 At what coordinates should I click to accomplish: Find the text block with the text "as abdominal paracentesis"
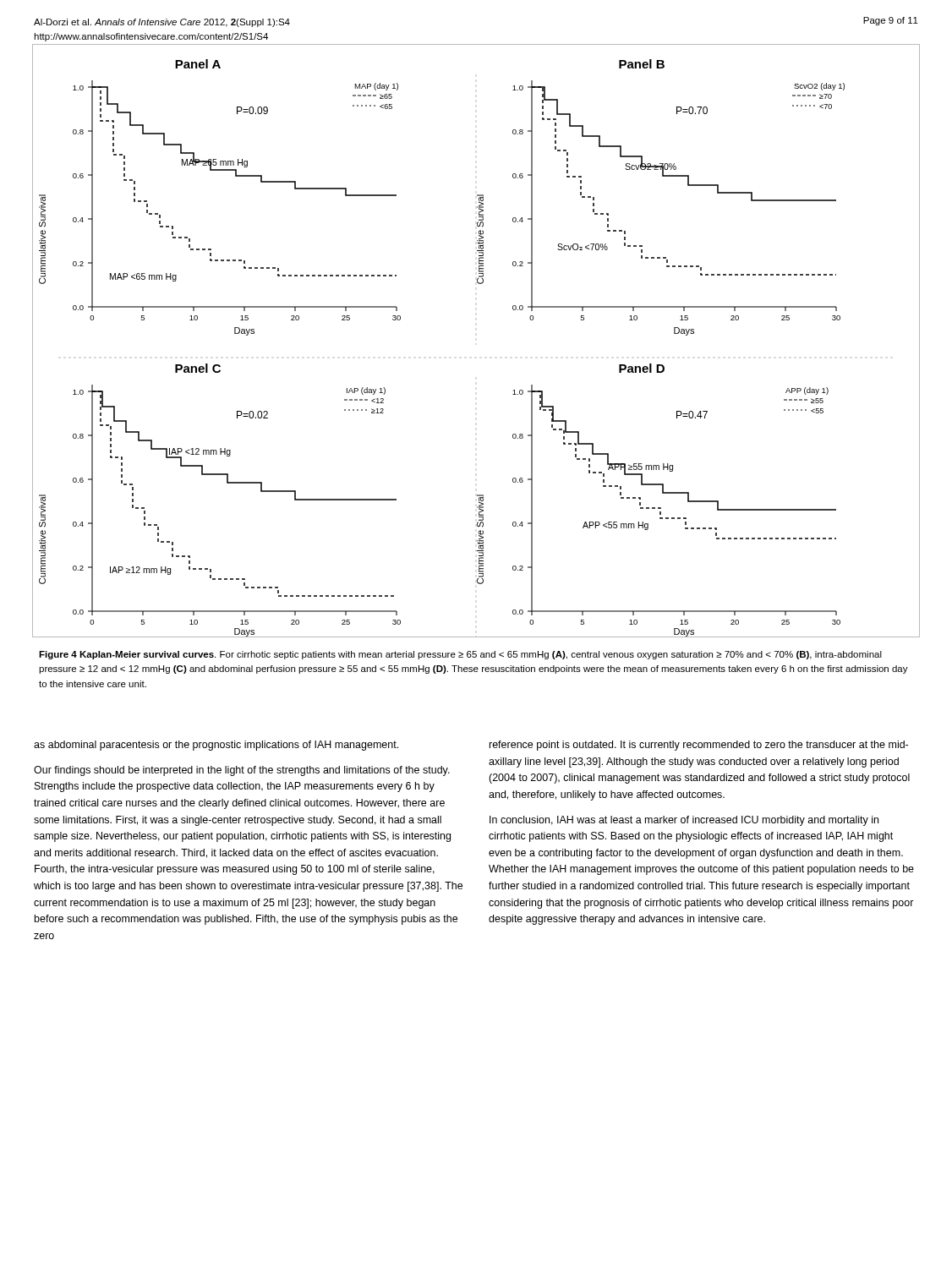click(x=249, y=841)
